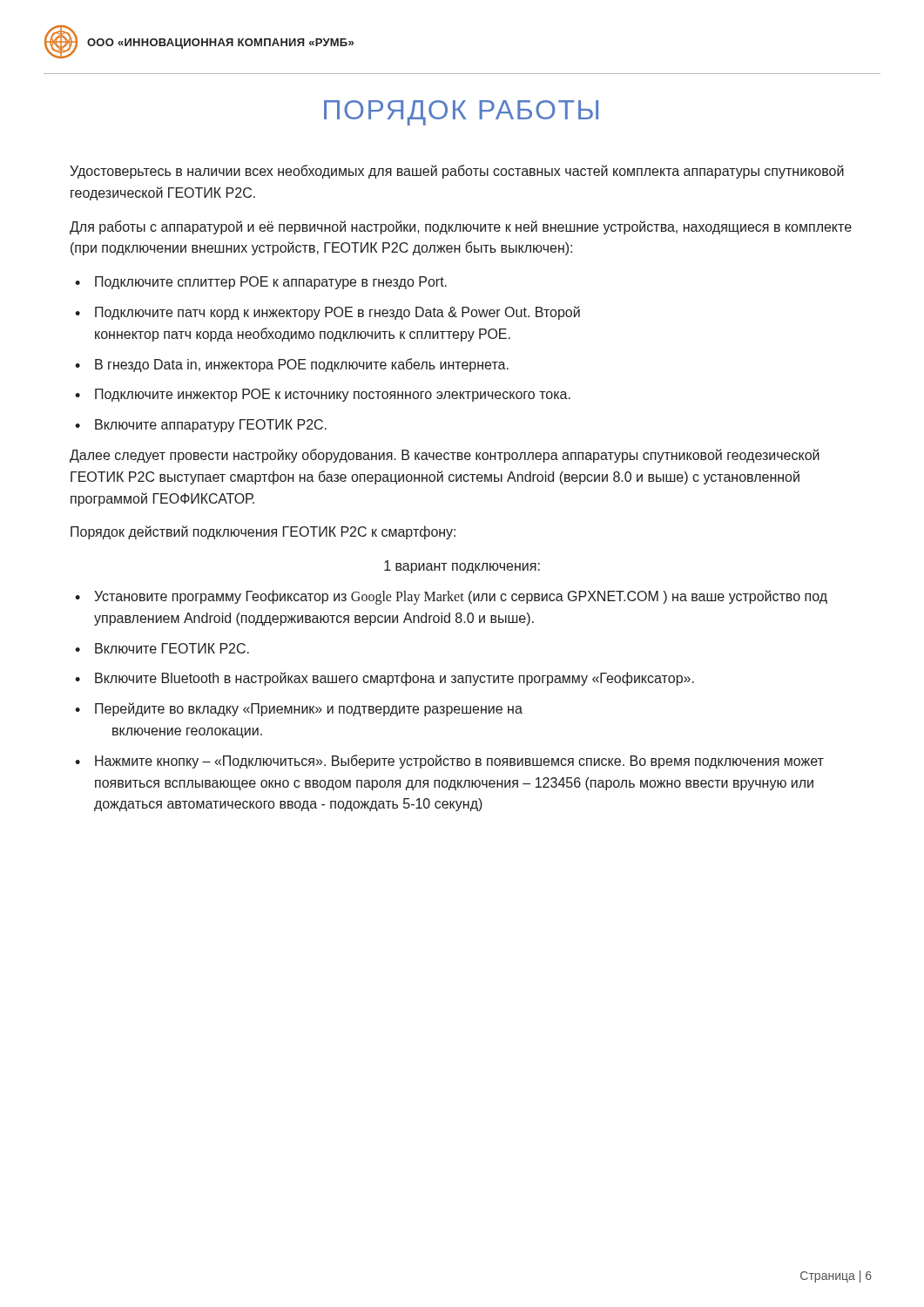Viewport: 924px width, 1307px height.
Task: Click on the block starting "Для работы с"
Action: [461, 237]
